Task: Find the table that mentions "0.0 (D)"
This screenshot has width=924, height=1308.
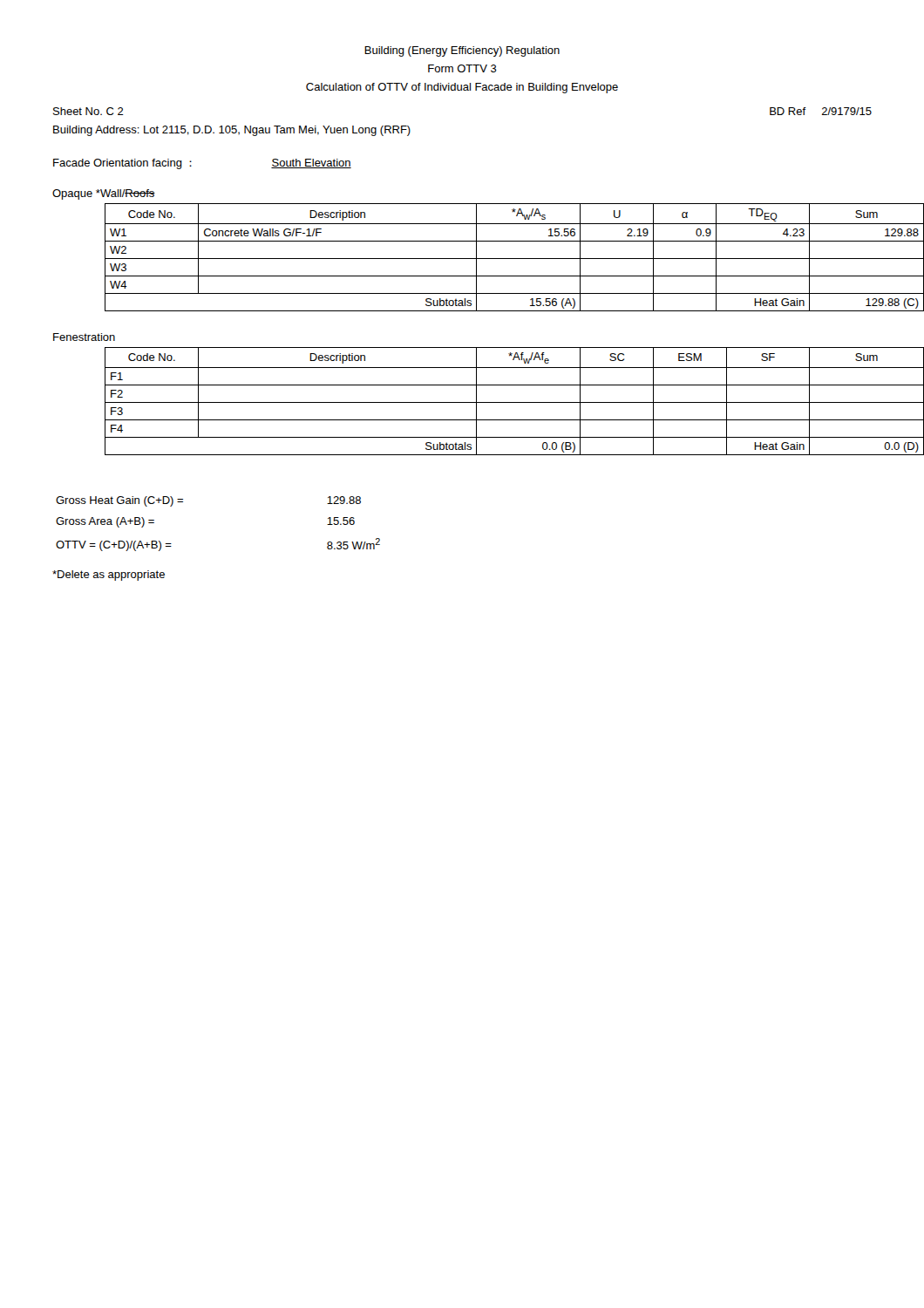Action: click(x=462, y=401)
